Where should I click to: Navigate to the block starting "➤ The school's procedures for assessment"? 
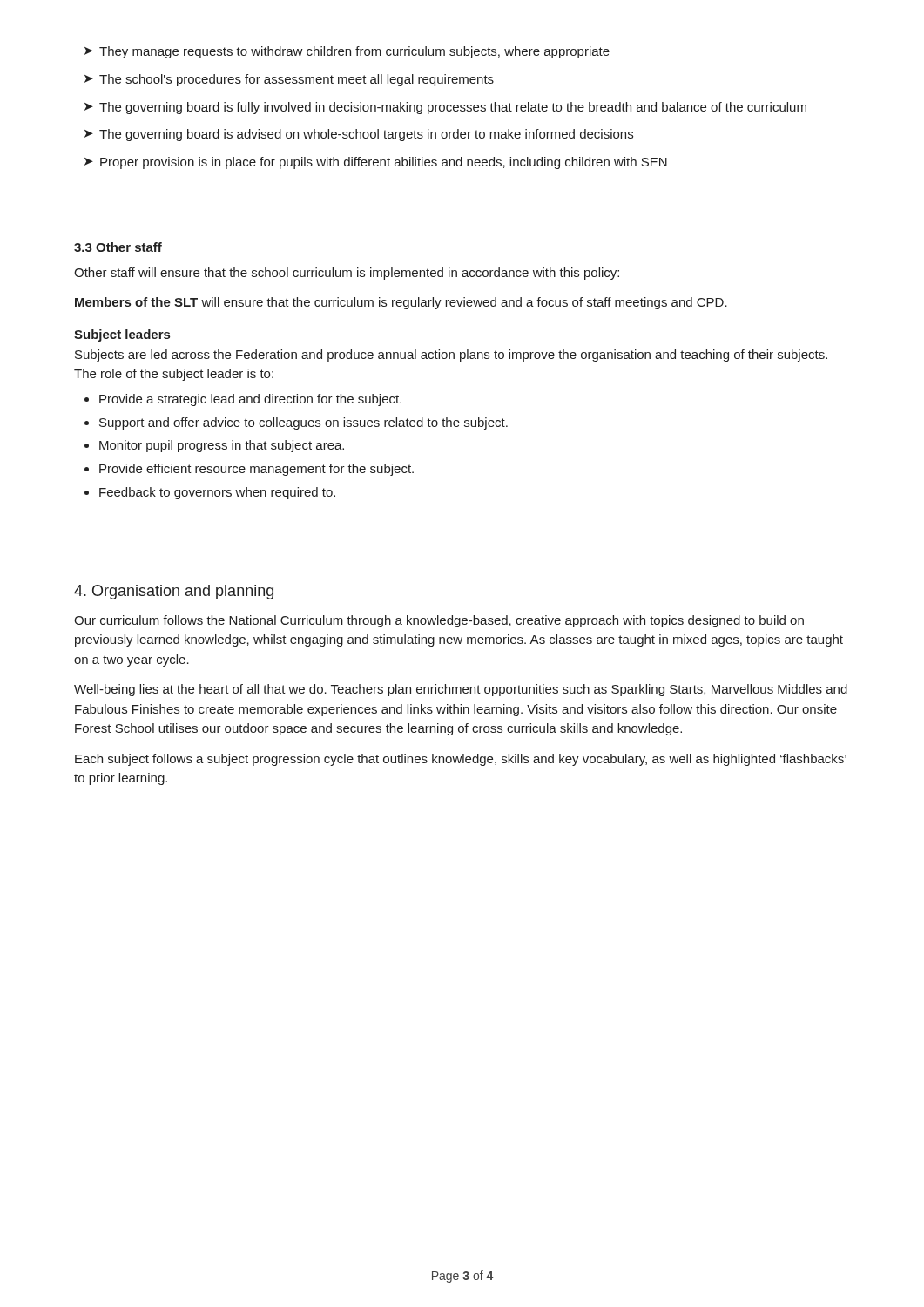466,79
